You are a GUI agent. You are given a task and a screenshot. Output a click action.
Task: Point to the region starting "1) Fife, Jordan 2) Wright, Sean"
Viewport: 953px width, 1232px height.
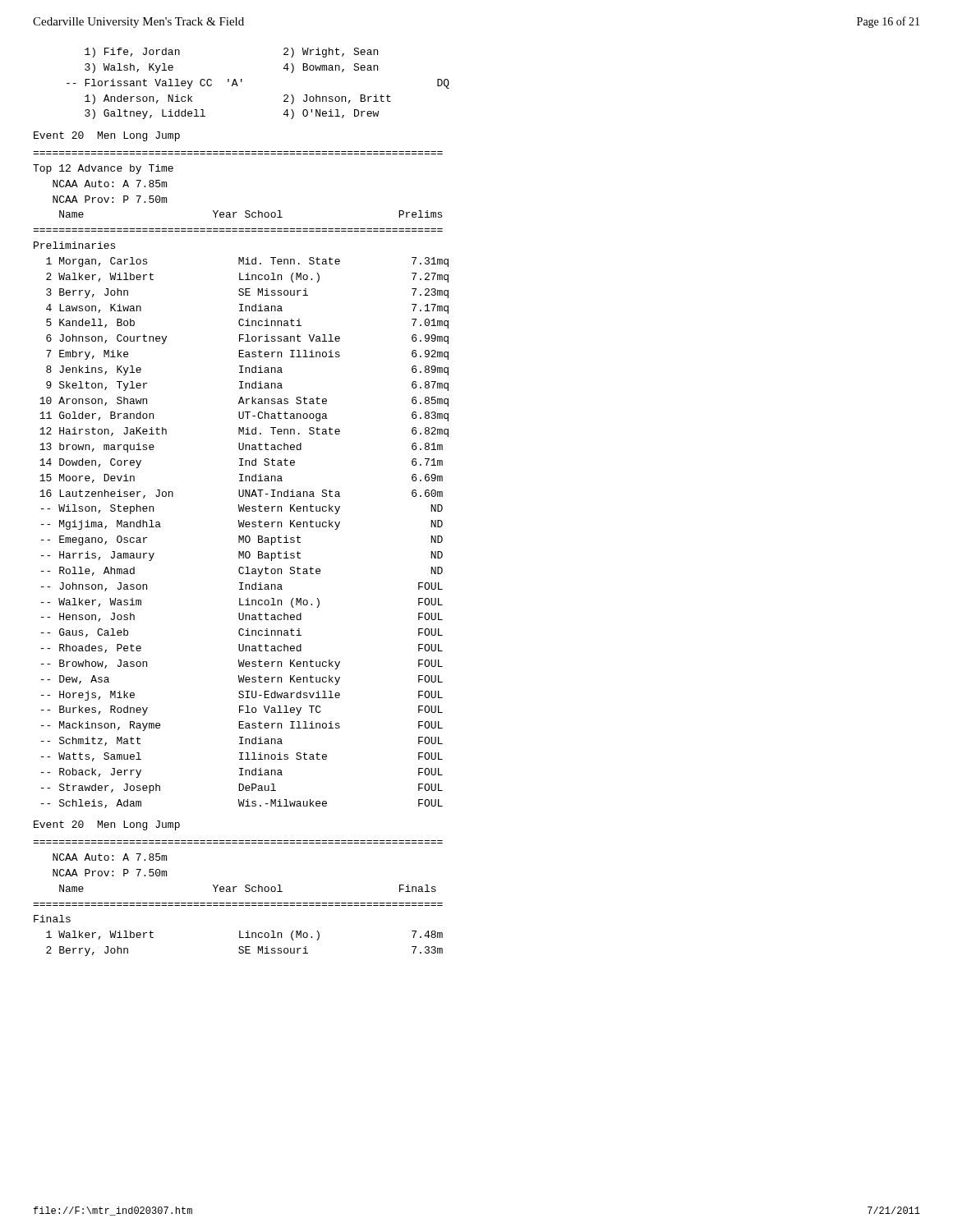(125, 52)
